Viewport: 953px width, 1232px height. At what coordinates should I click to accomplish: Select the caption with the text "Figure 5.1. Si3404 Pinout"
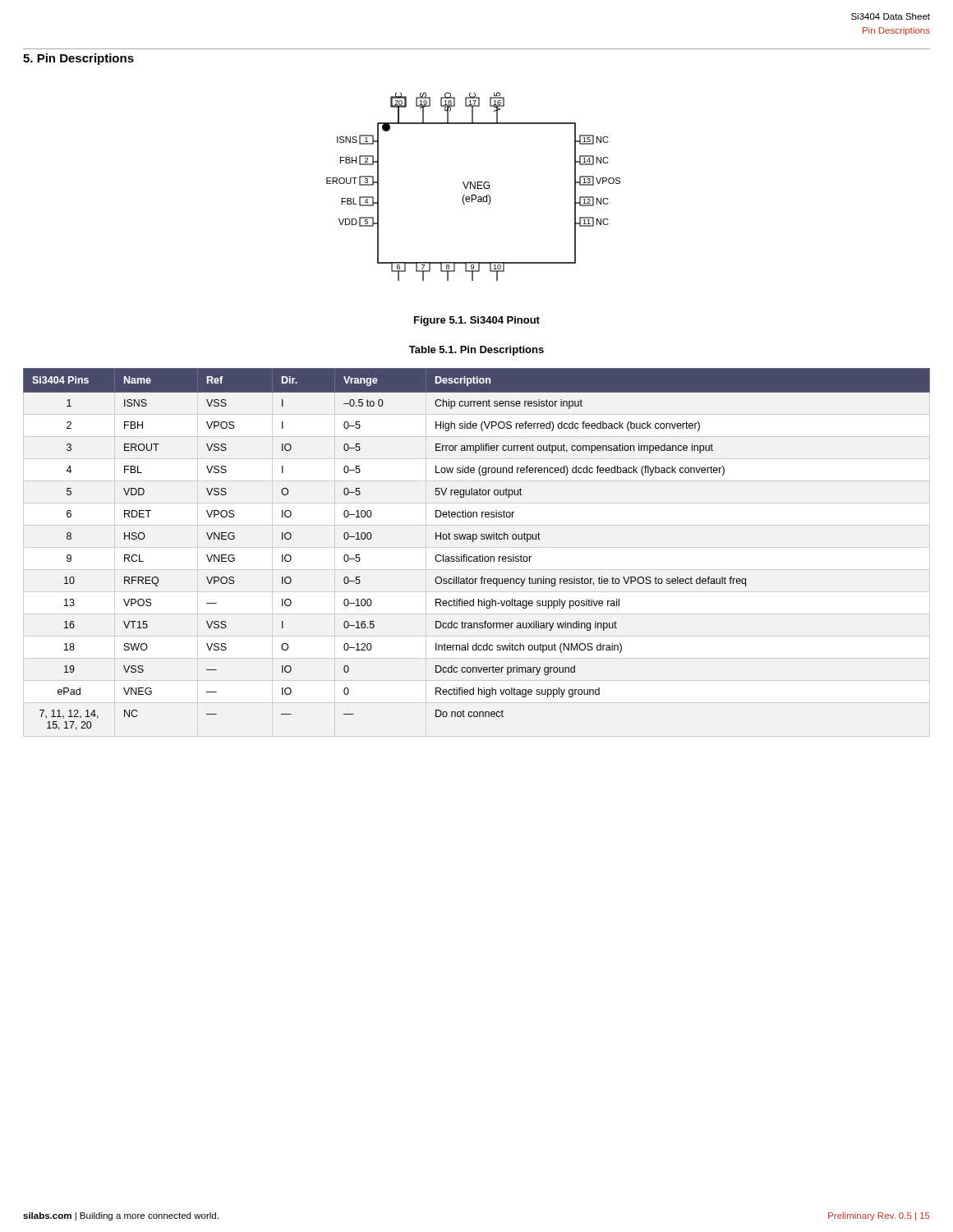[476, 320]
